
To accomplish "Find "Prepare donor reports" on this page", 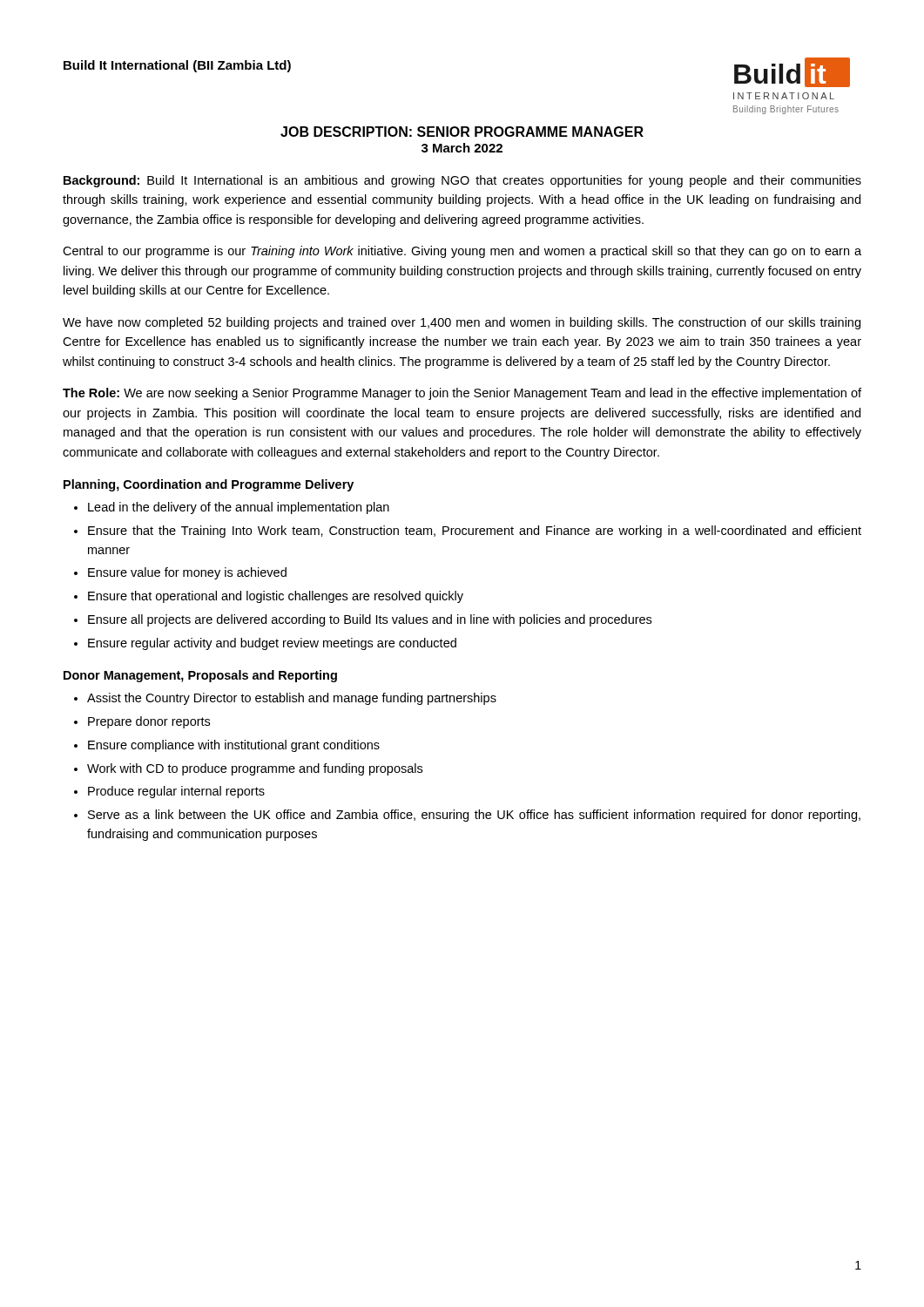I will click(x=149, y=722).
